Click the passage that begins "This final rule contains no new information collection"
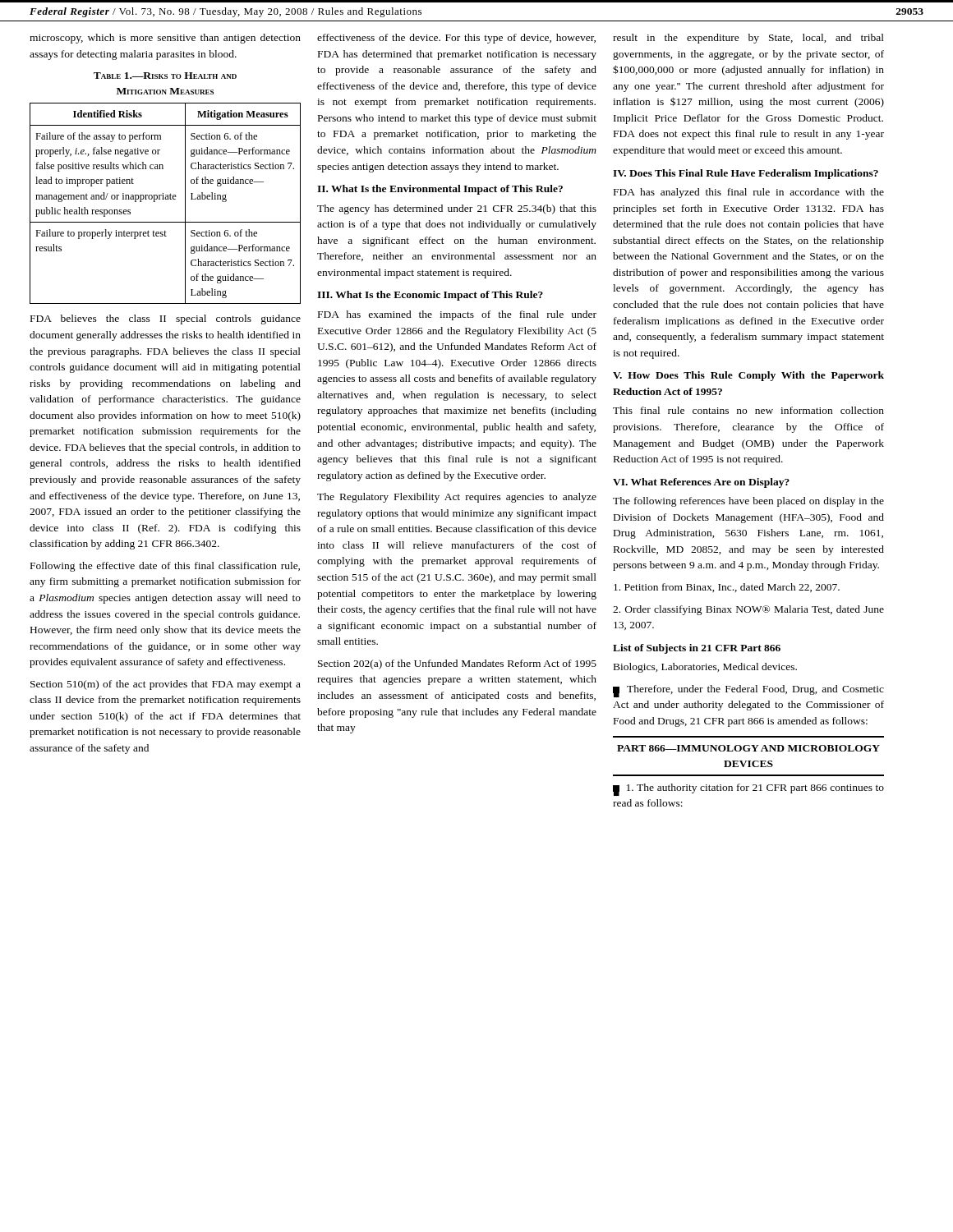953x1232 pixels. point(748,435)
